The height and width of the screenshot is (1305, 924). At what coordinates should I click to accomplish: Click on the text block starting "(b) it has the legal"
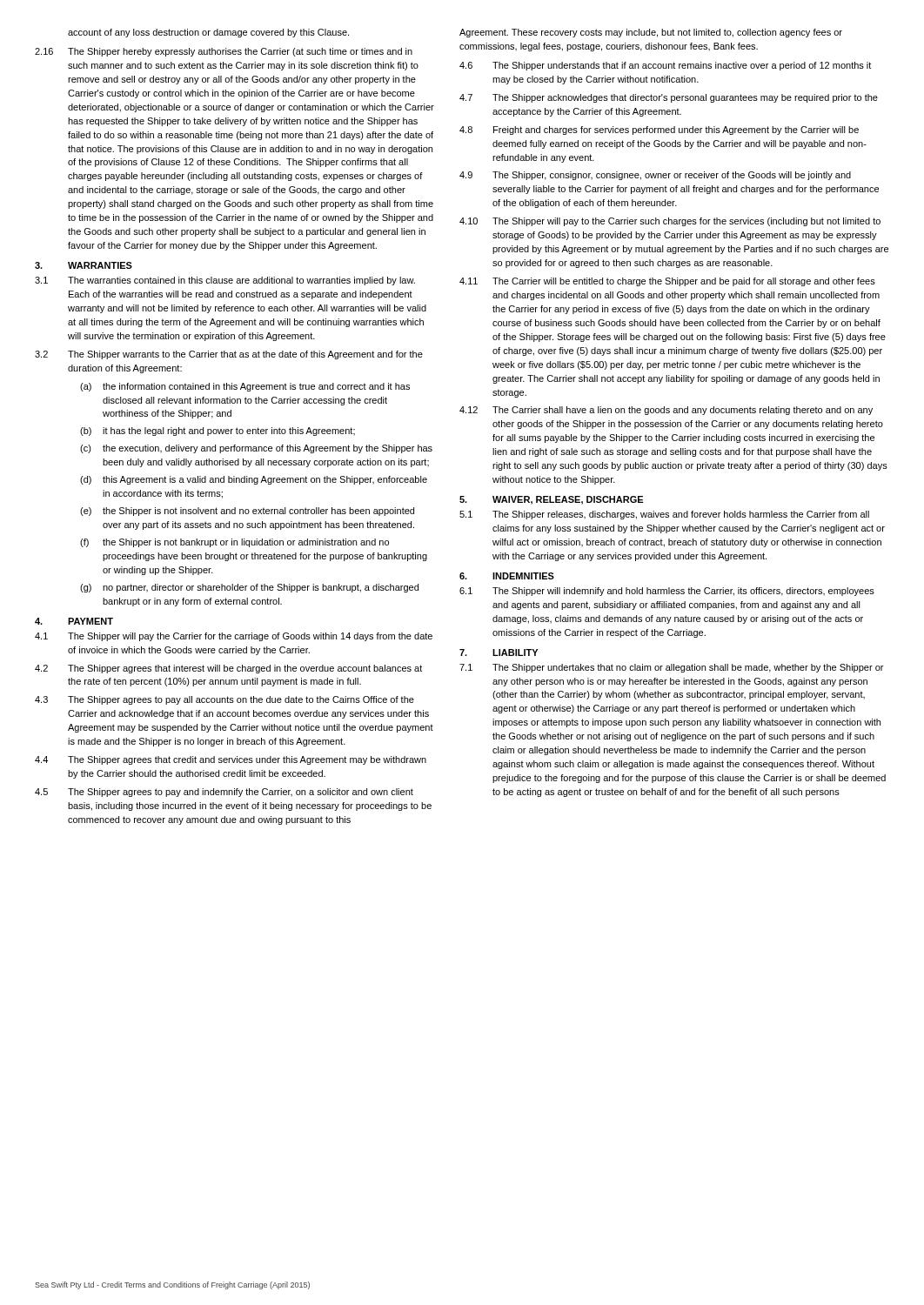pos(258,432)
